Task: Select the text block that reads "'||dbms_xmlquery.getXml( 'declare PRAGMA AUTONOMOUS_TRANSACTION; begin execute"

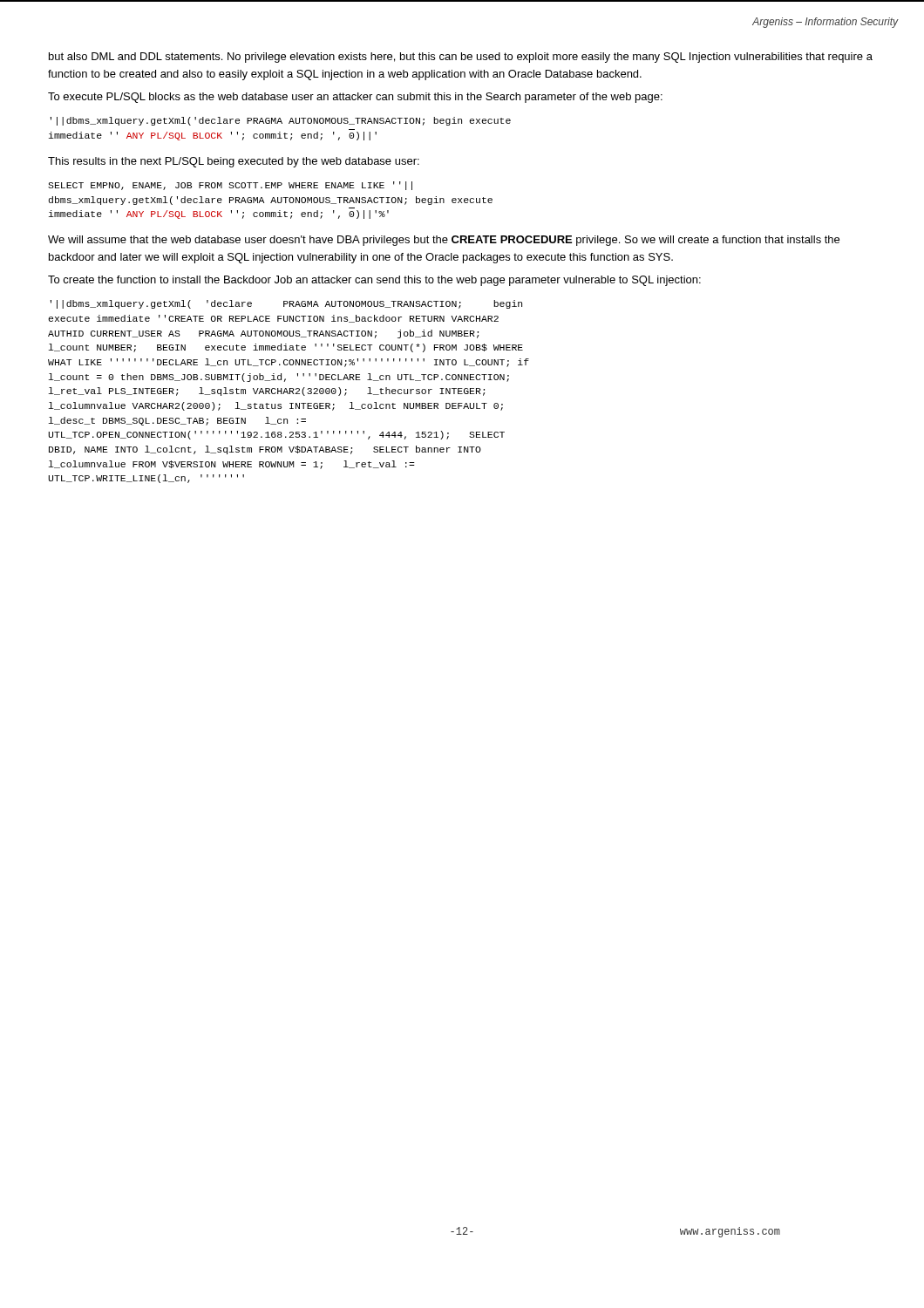Action: (x=462, y=392)
